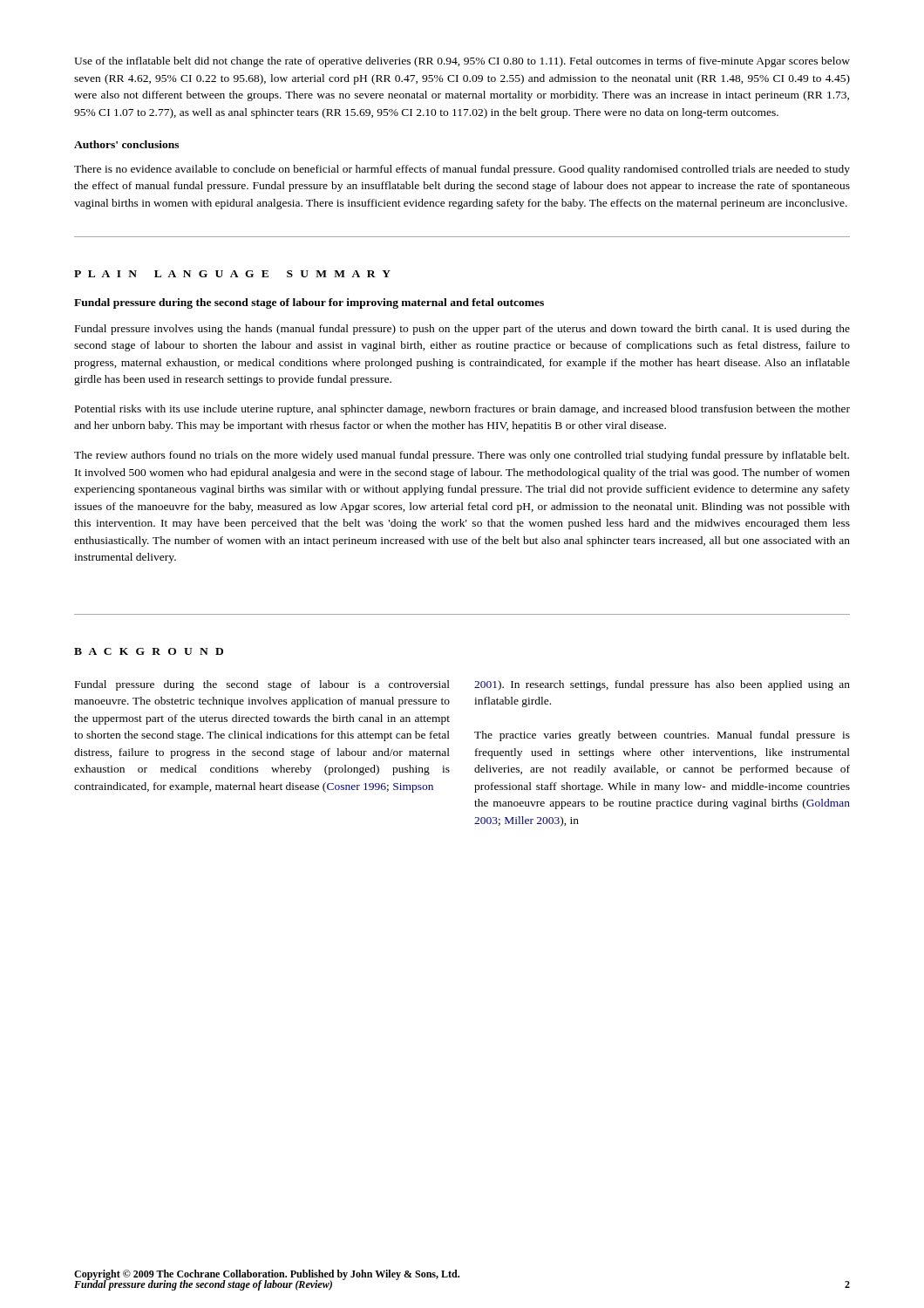Point to the element starting "There is no evidence available"
The width and height of the screenshot is (924, 1308).
pos(462,186)
